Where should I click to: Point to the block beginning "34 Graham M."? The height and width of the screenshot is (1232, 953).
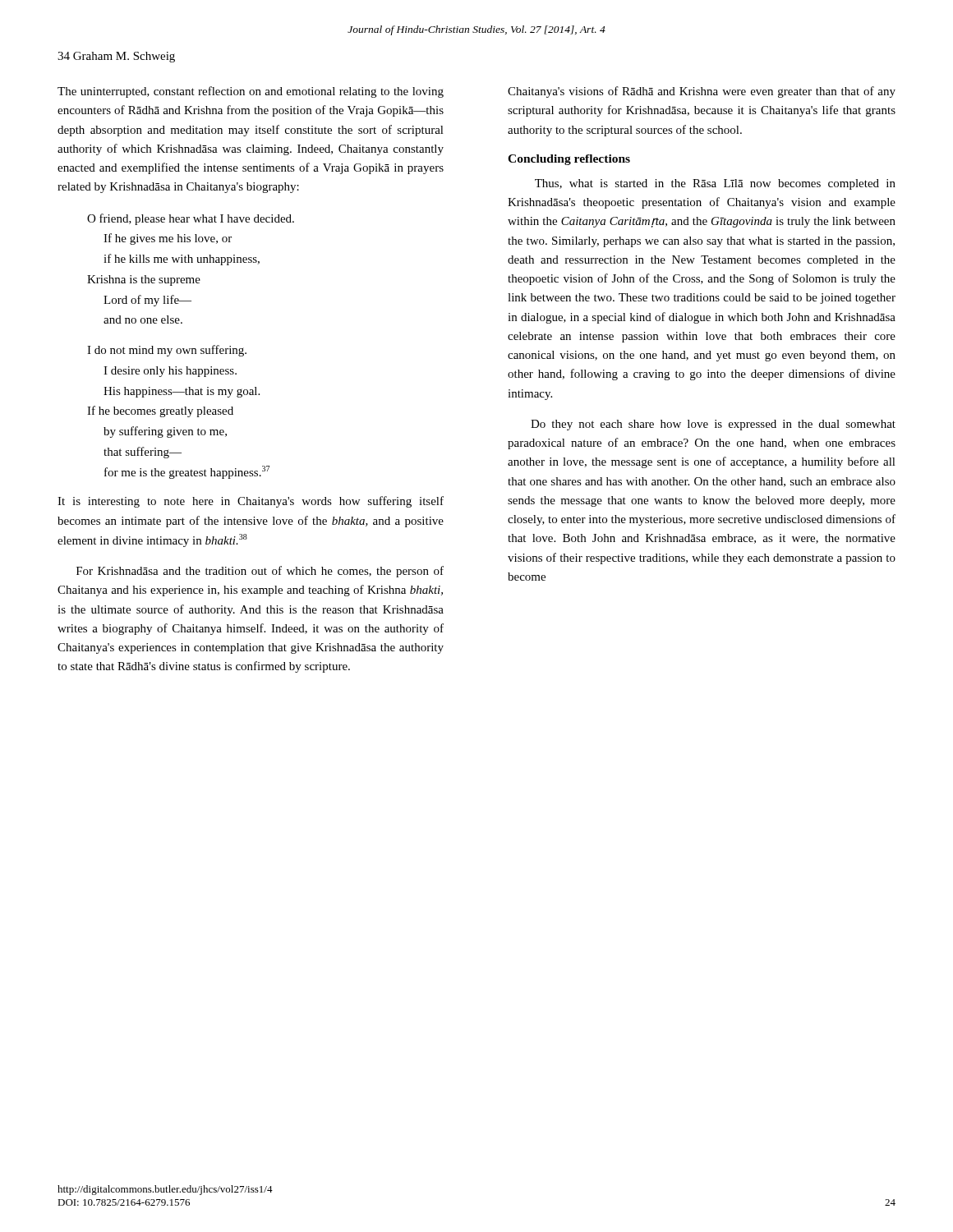click(x=116, y=56)
